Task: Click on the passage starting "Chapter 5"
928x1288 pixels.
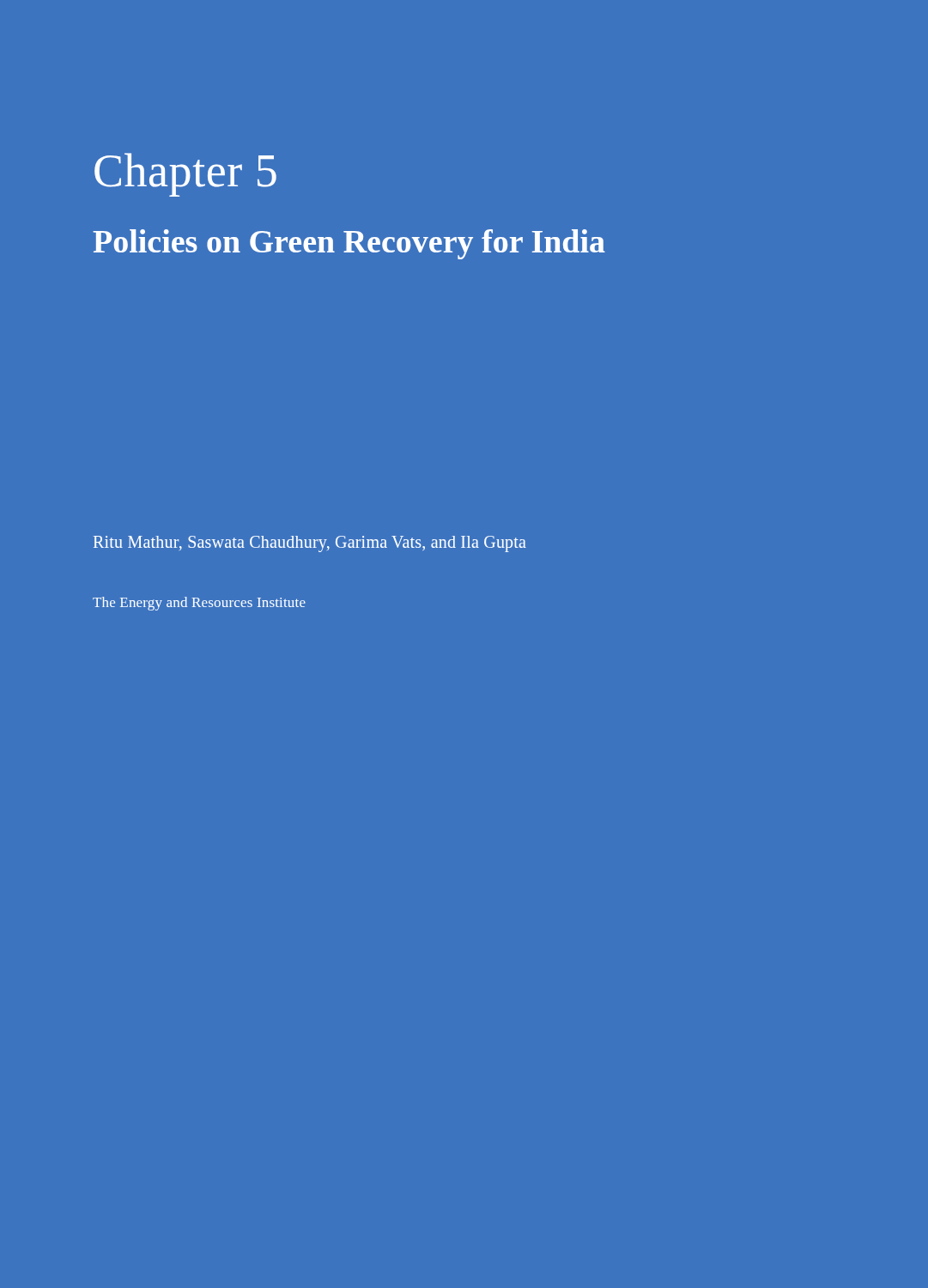Action: [x=186, y=171]
